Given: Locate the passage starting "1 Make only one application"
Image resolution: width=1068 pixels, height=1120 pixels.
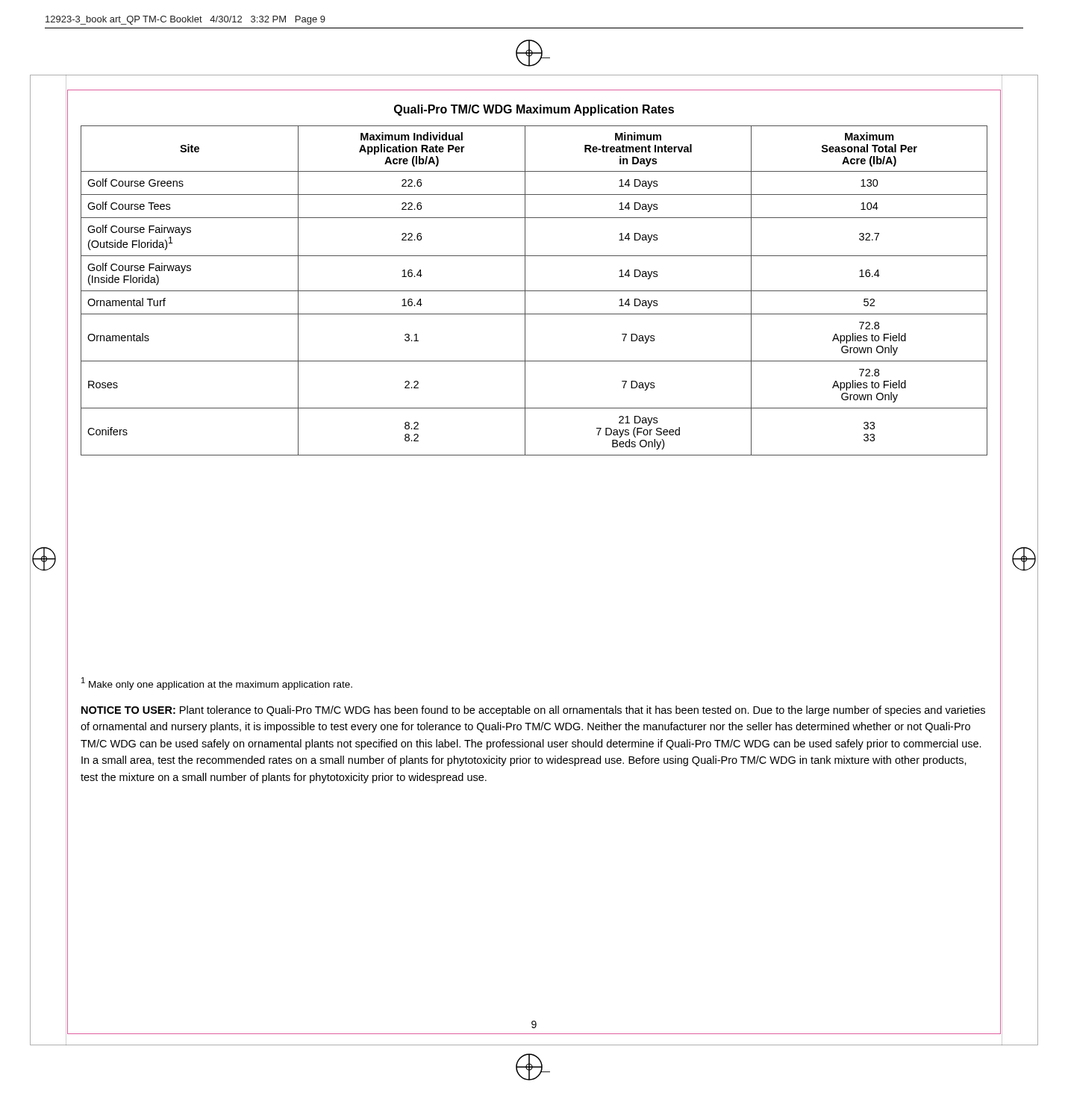Looking at the screenshot, I should [217, 683].
